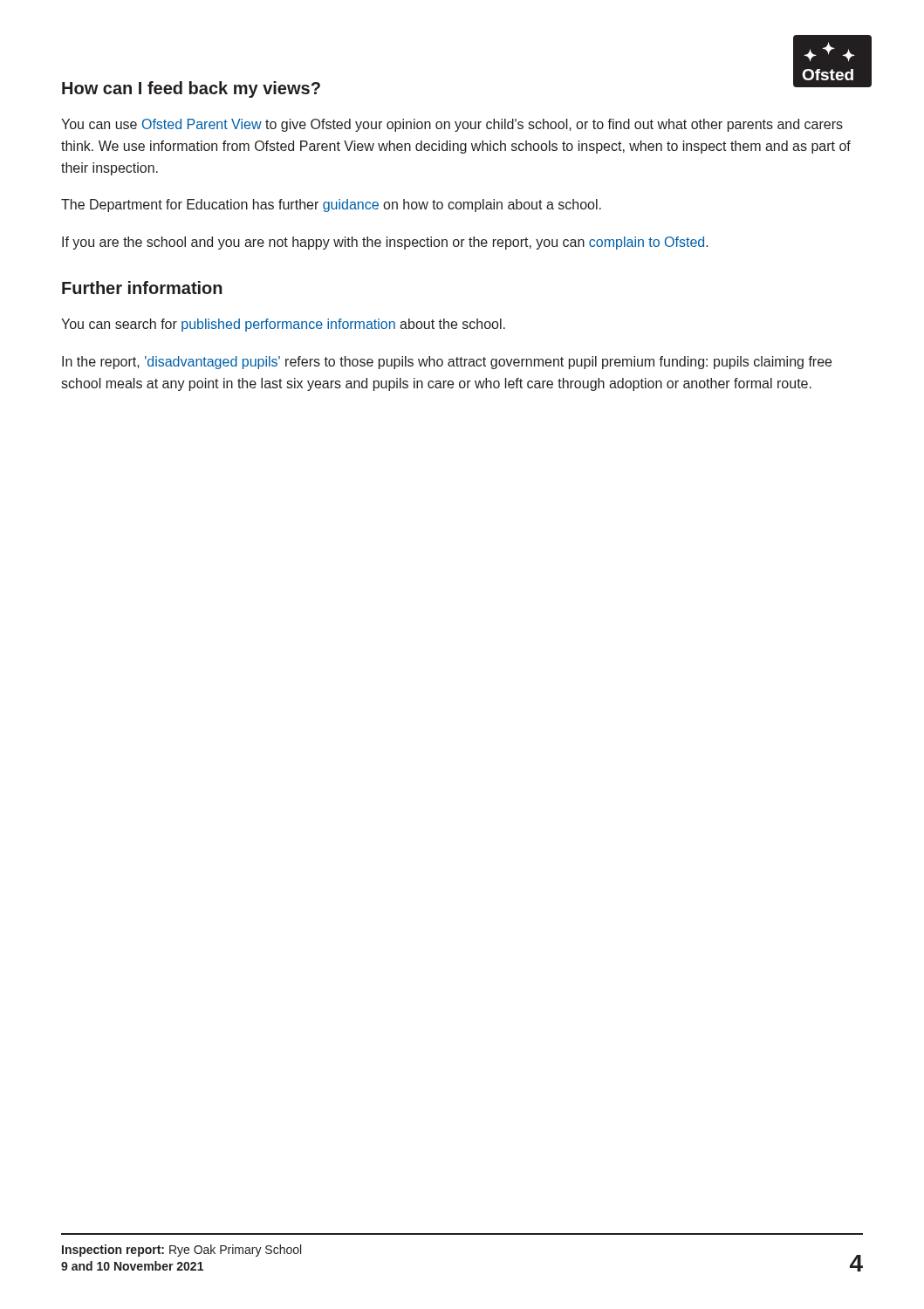Click on the text block with the text "If you are the school"

click(x=385, y=242)
